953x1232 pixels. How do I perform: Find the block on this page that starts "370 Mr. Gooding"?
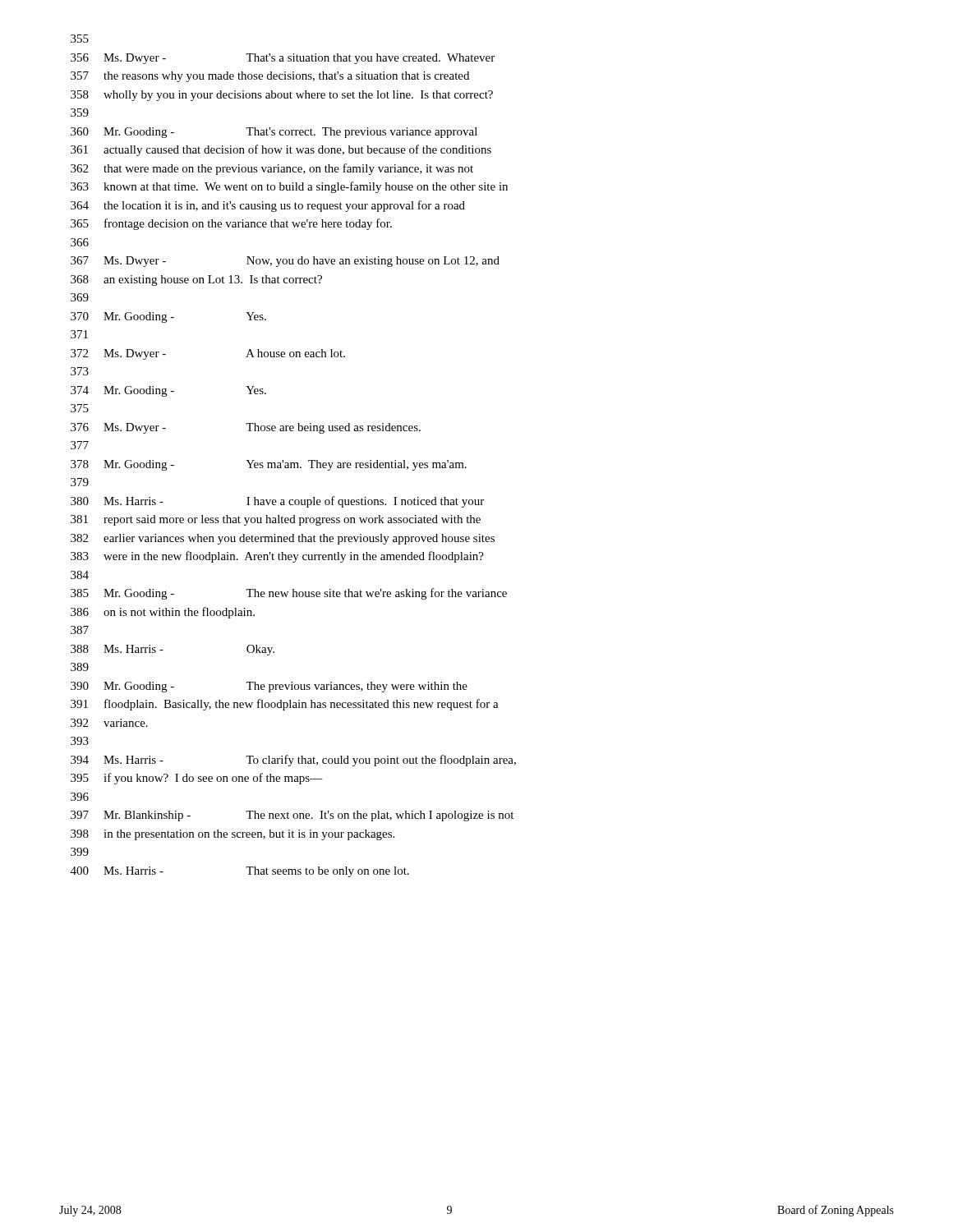coord(168,317)
